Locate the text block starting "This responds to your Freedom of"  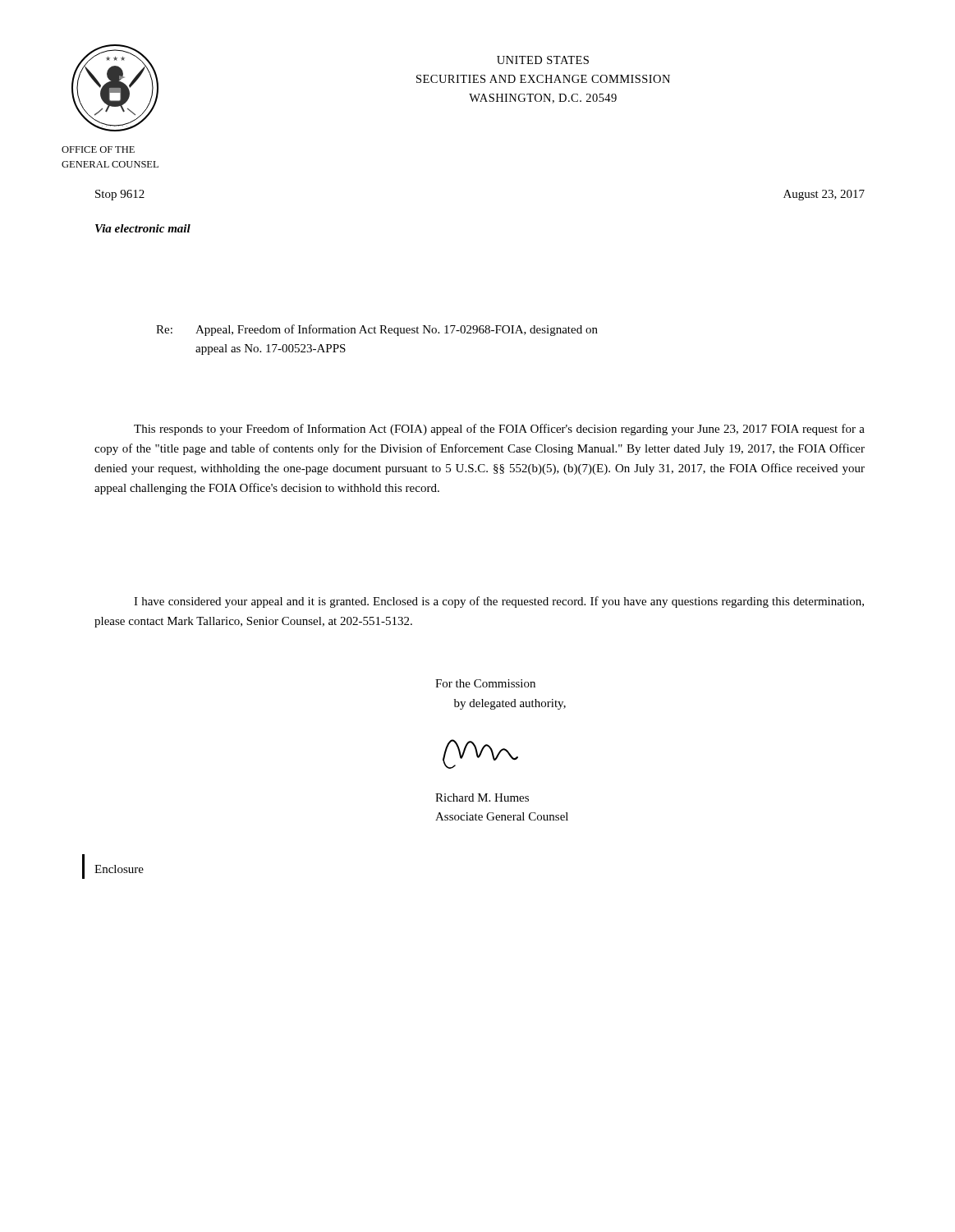coord(480,458)
